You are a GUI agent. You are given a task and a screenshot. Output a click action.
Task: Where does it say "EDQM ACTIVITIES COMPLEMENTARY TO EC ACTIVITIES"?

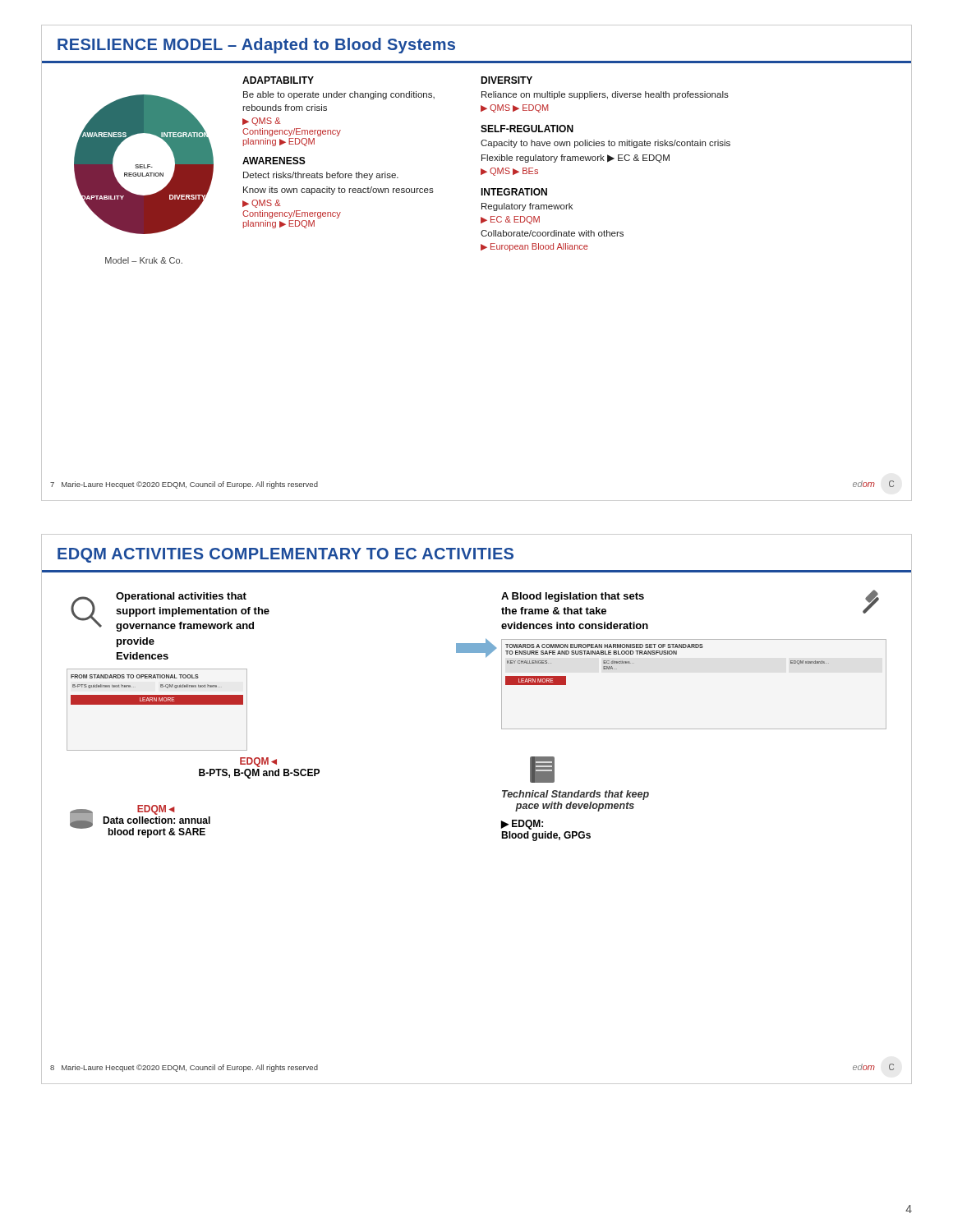286,554
